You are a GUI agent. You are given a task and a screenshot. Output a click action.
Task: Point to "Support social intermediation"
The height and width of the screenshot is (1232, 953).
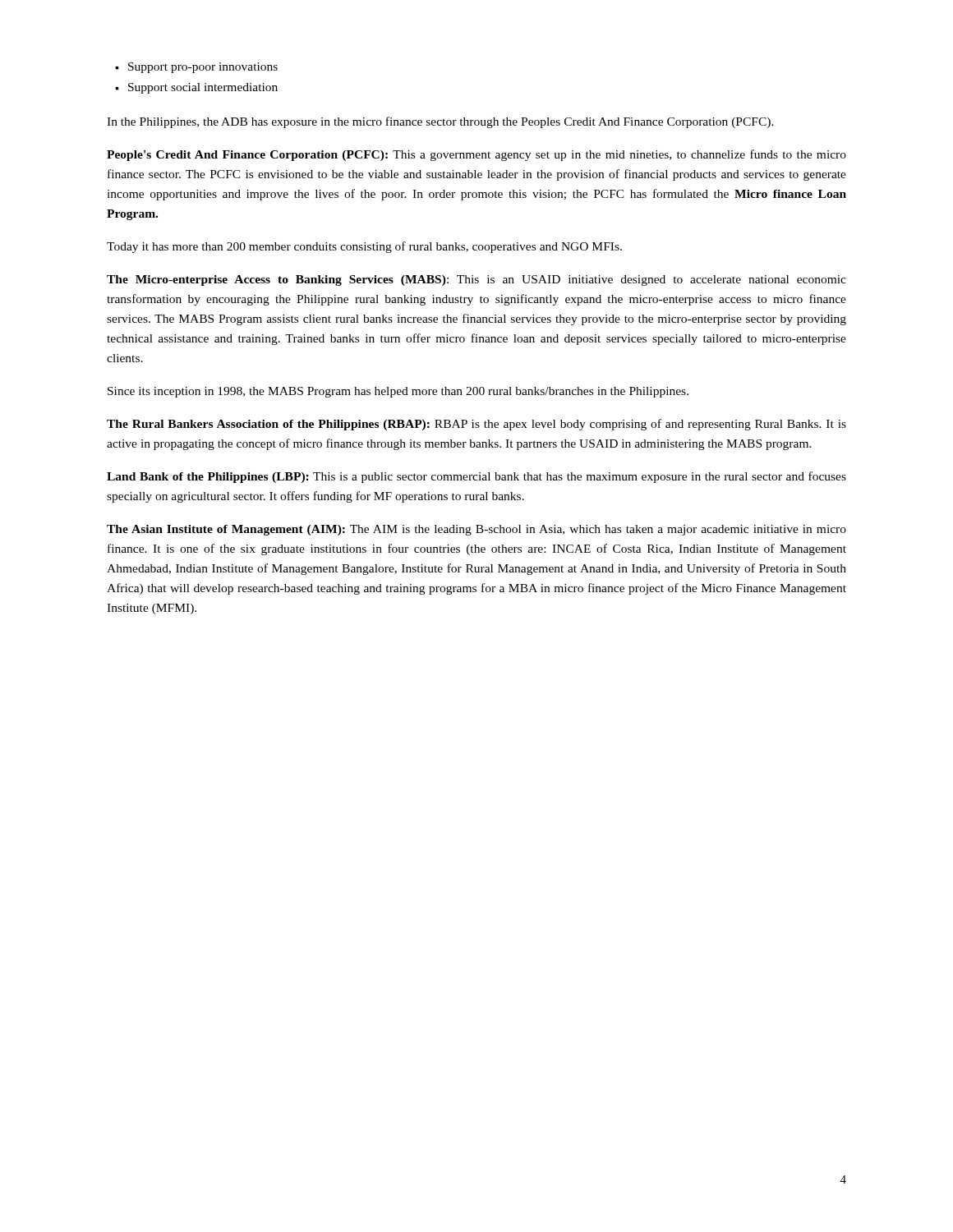tap(203, 87)
